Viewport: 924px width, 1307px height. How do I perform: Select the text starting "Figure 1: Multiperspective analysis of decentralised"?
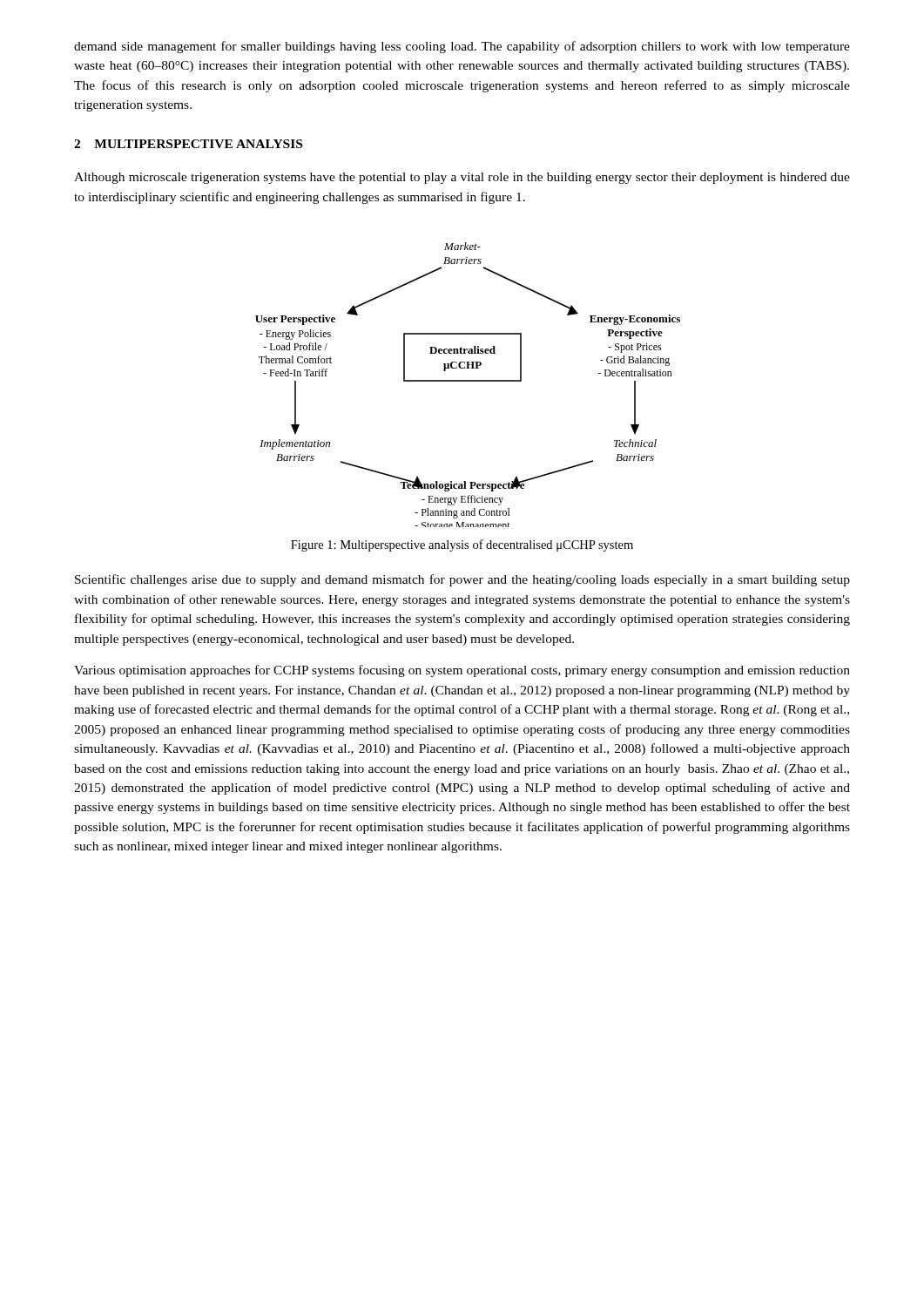click(x=462, y=545)
